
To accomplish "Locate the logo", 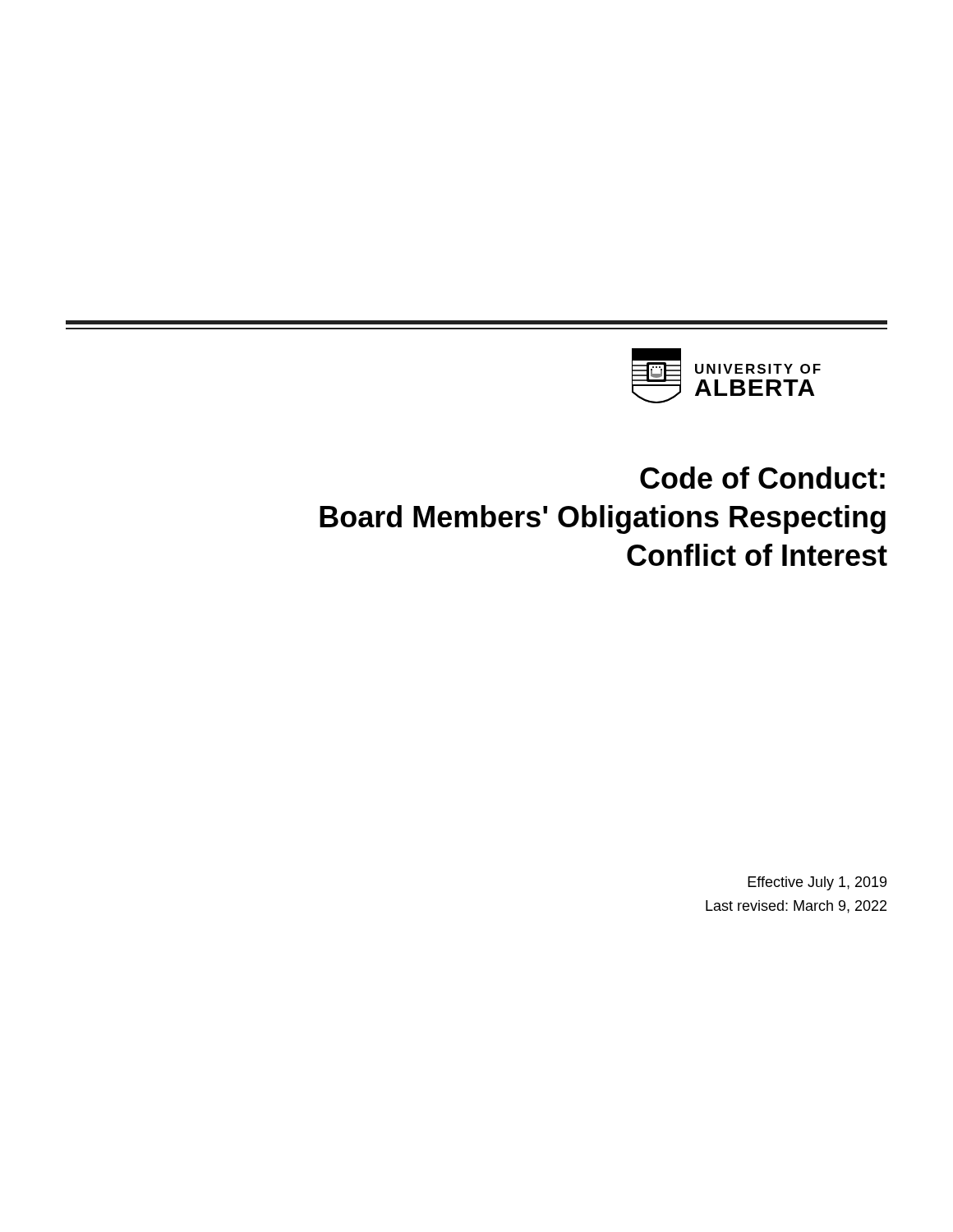I will (444, 382).
